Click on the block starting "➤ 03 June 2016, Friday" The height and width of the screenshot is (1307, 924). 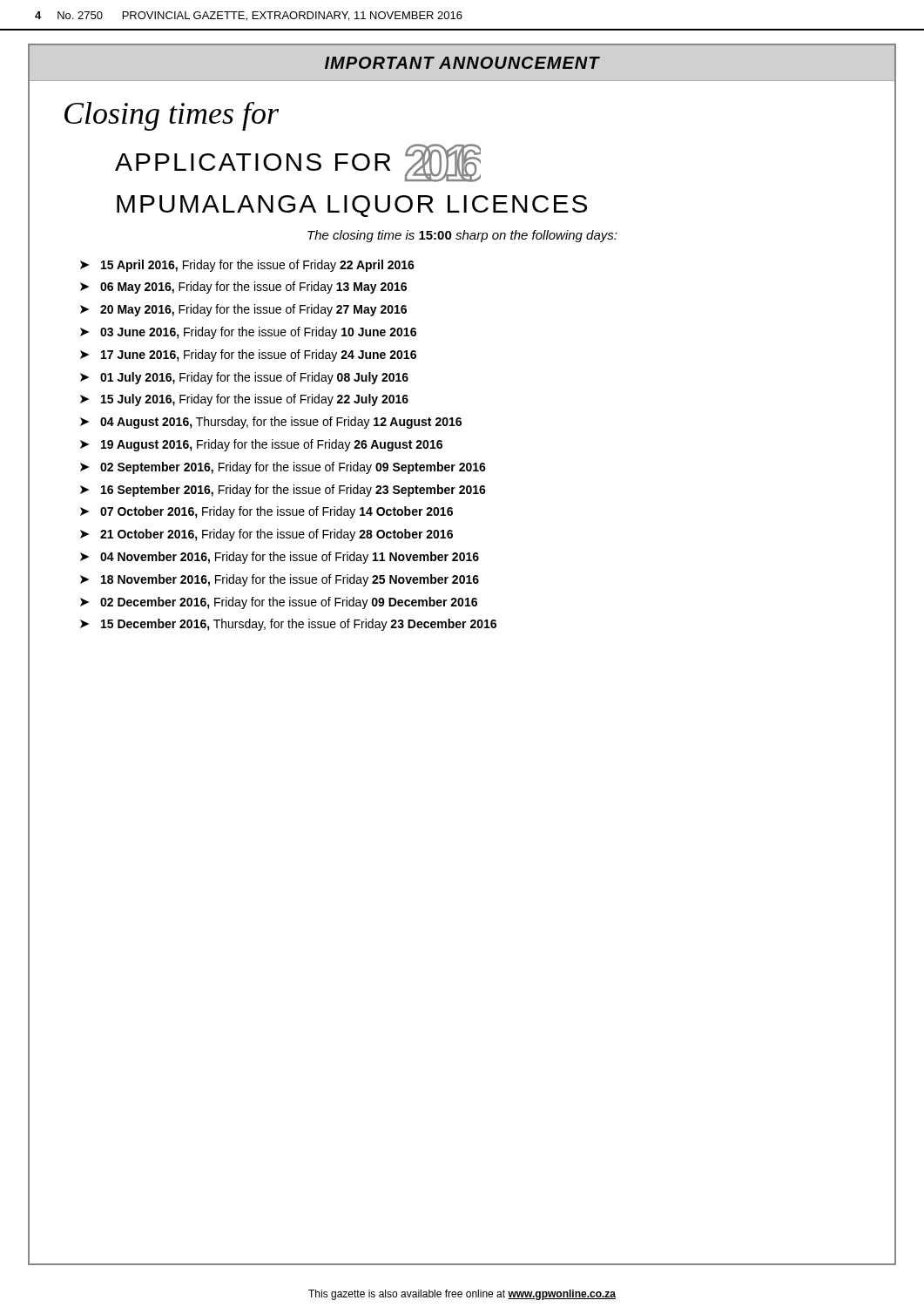(x=247, y=332)
